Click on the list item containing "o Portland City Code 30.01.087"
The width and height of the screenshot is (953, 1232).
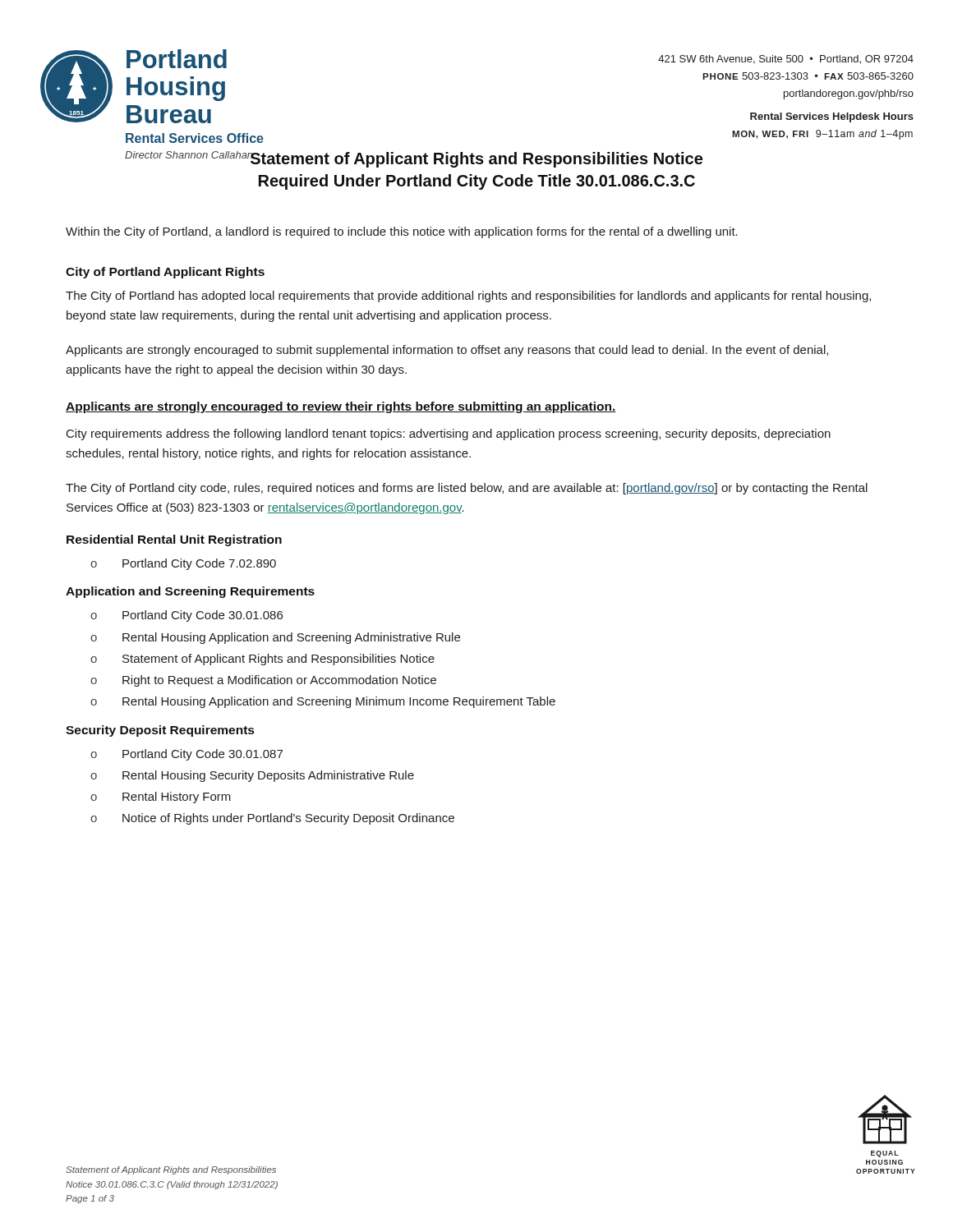pyautogui.click(x=174, y=753)
